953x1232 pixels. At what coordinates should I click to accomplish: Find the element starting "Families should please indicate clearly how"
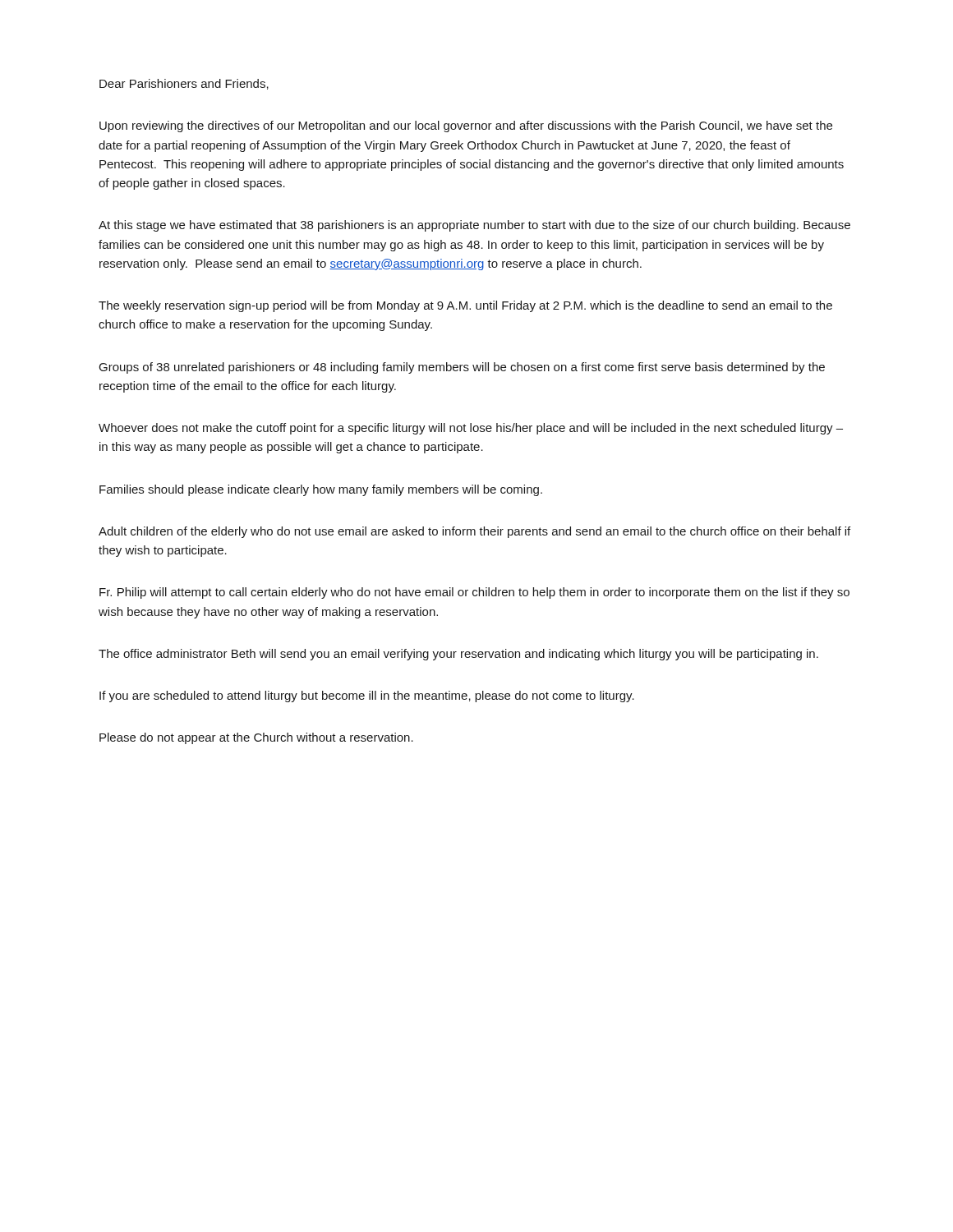(321, 489)
